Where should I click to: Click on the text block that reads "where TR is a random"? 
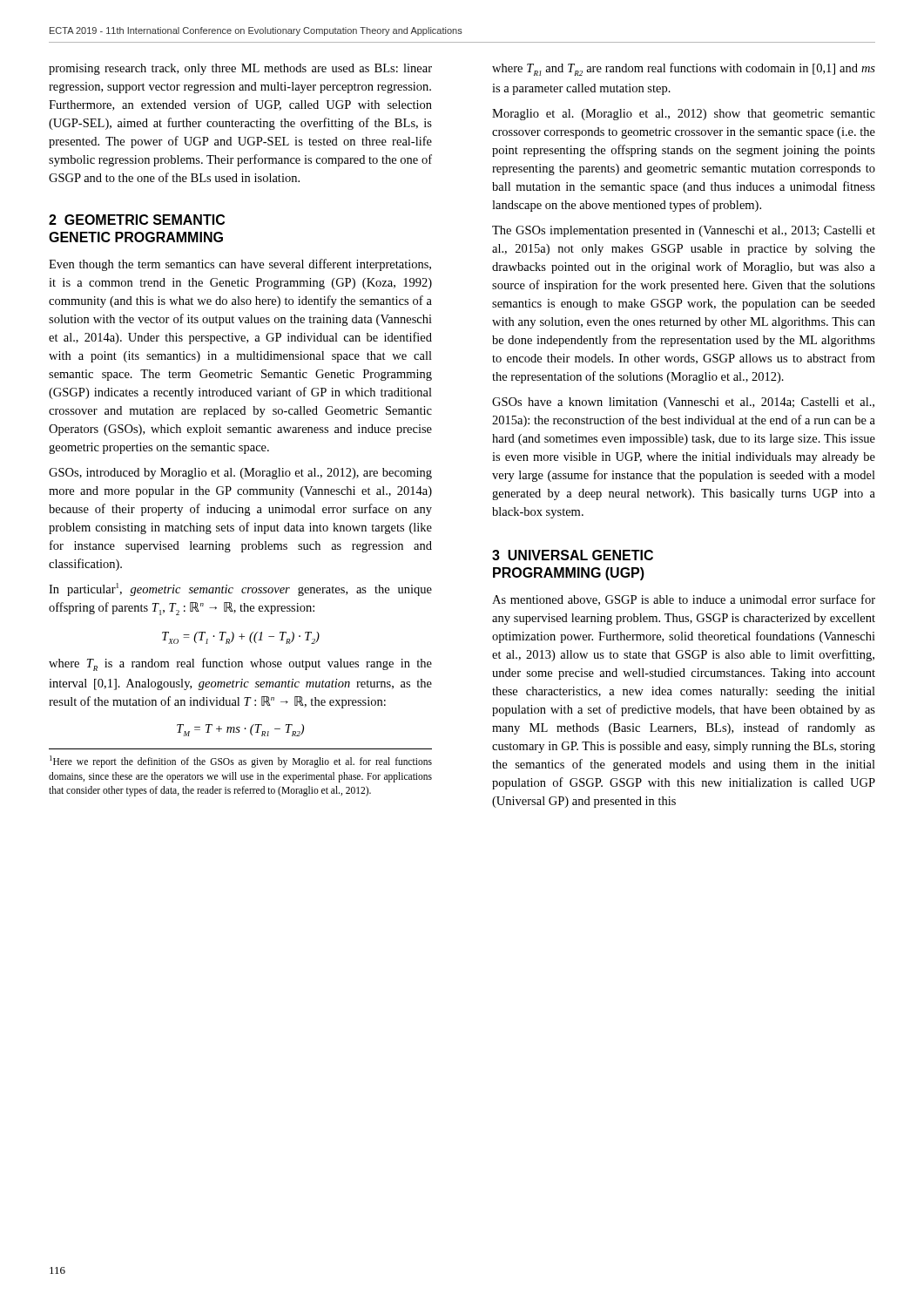tap(240, 683)
